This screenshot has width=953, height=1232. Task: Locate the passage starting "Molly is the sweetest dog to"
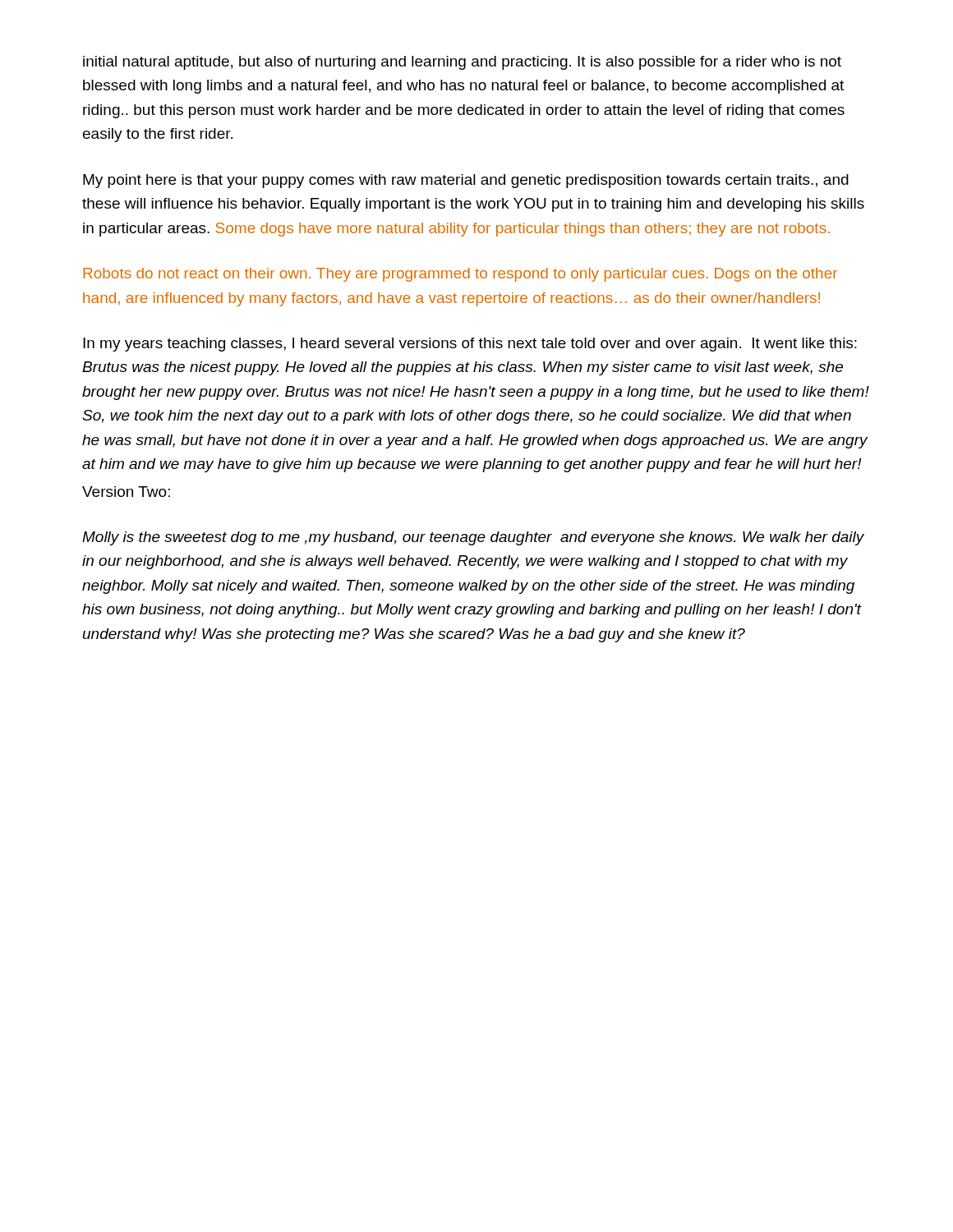pyautogui.click(x=473, y=585)
